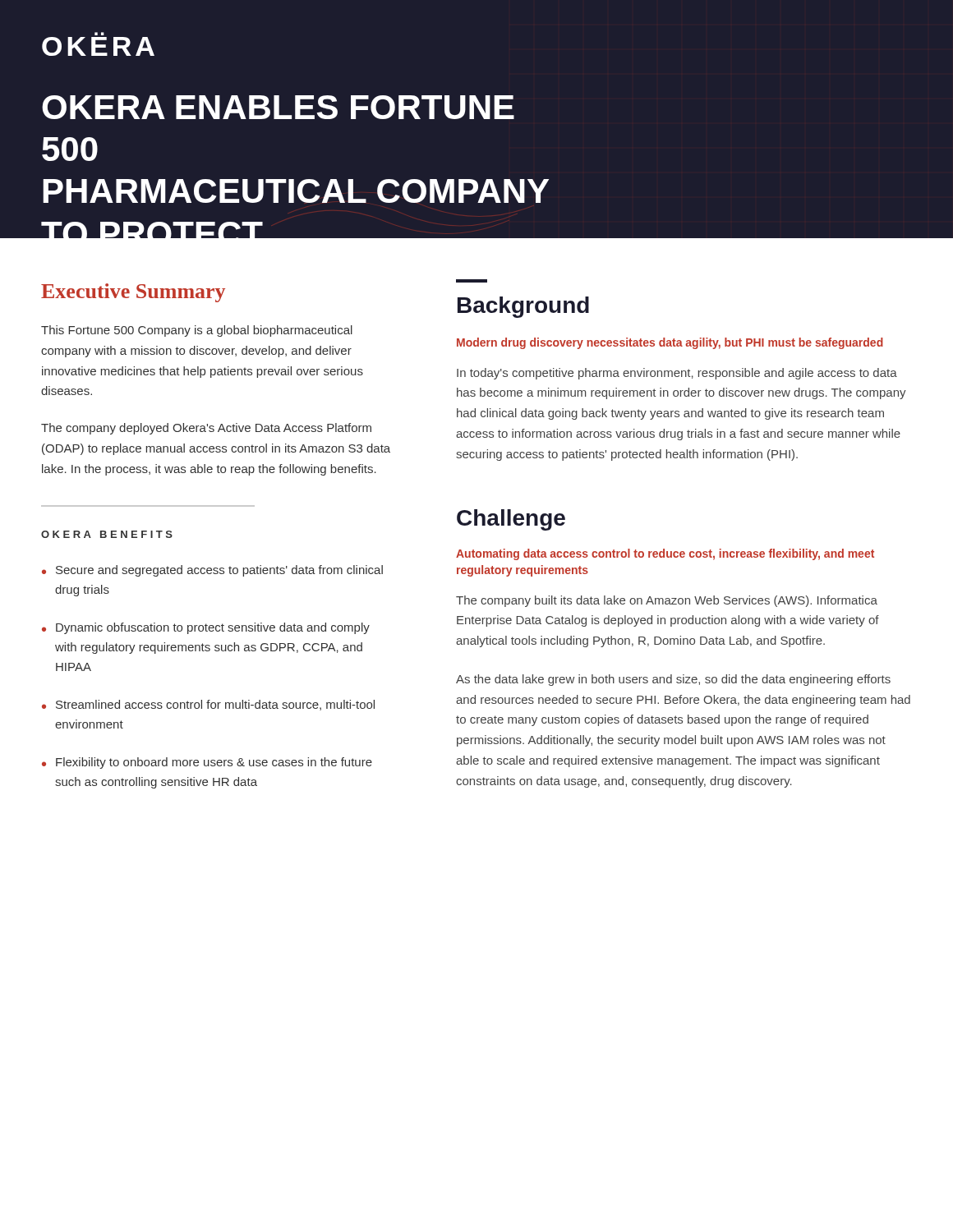Locate the passage starting "• Dynamic obfuscation to protect sensitive data and"
The image size is (953, 1232).
pyautogui.click(x=218, y=647)
